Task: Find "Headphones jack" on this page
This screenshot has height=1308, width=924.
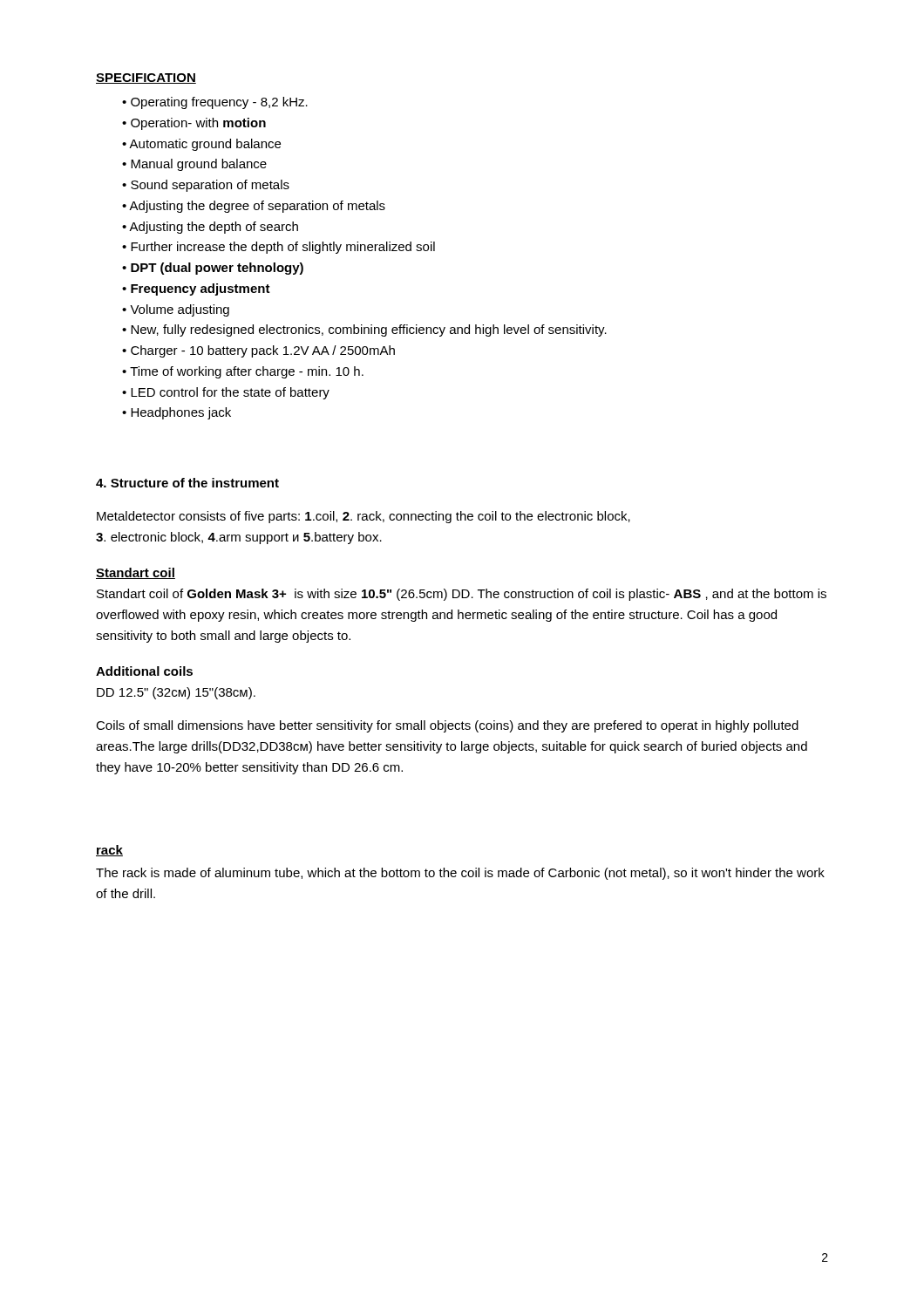Action: 181,412
